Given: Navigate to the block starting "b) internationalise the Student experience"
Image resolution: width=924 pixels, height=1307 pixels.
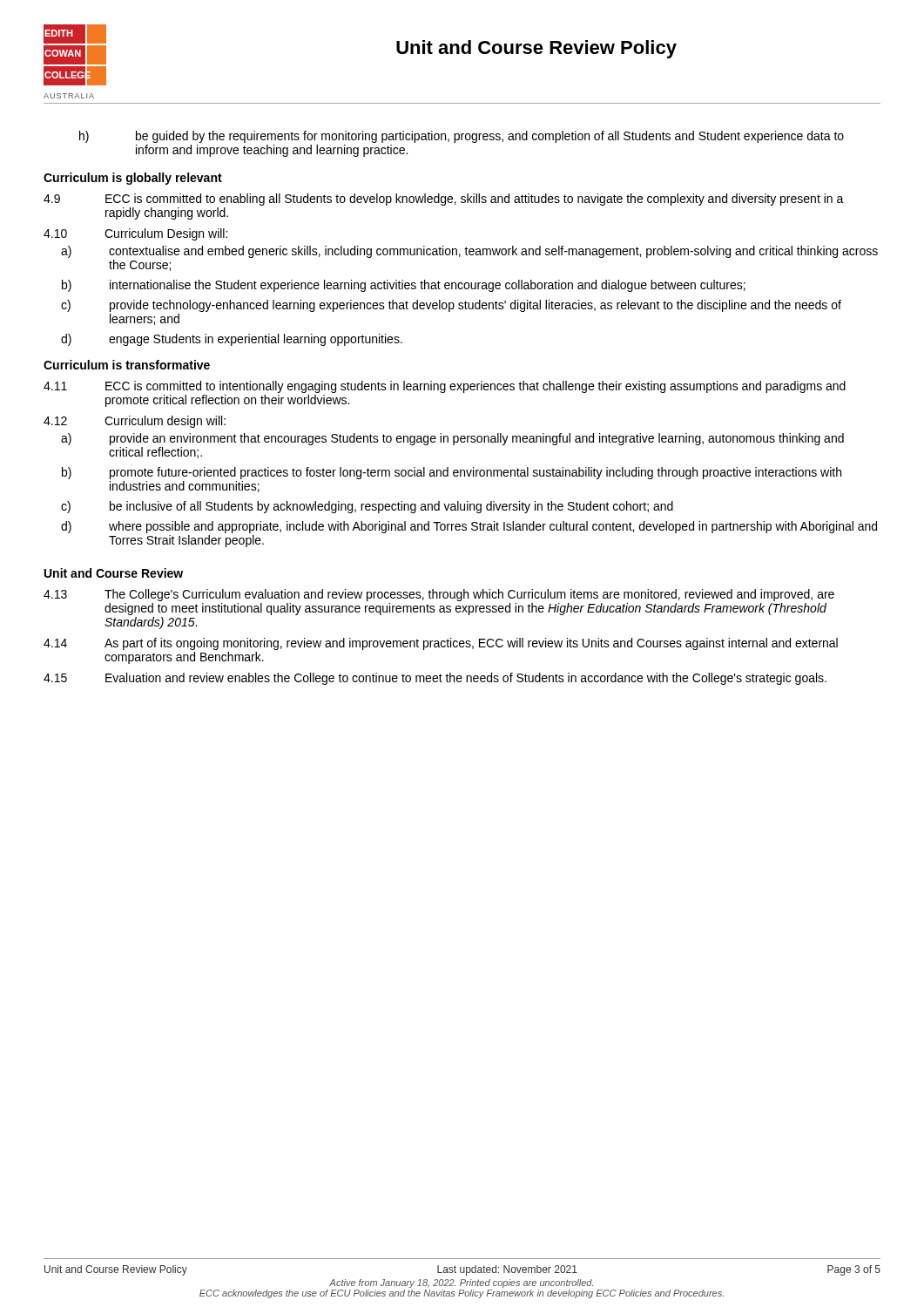Looking at the screenshot, I should click(462, 285).
